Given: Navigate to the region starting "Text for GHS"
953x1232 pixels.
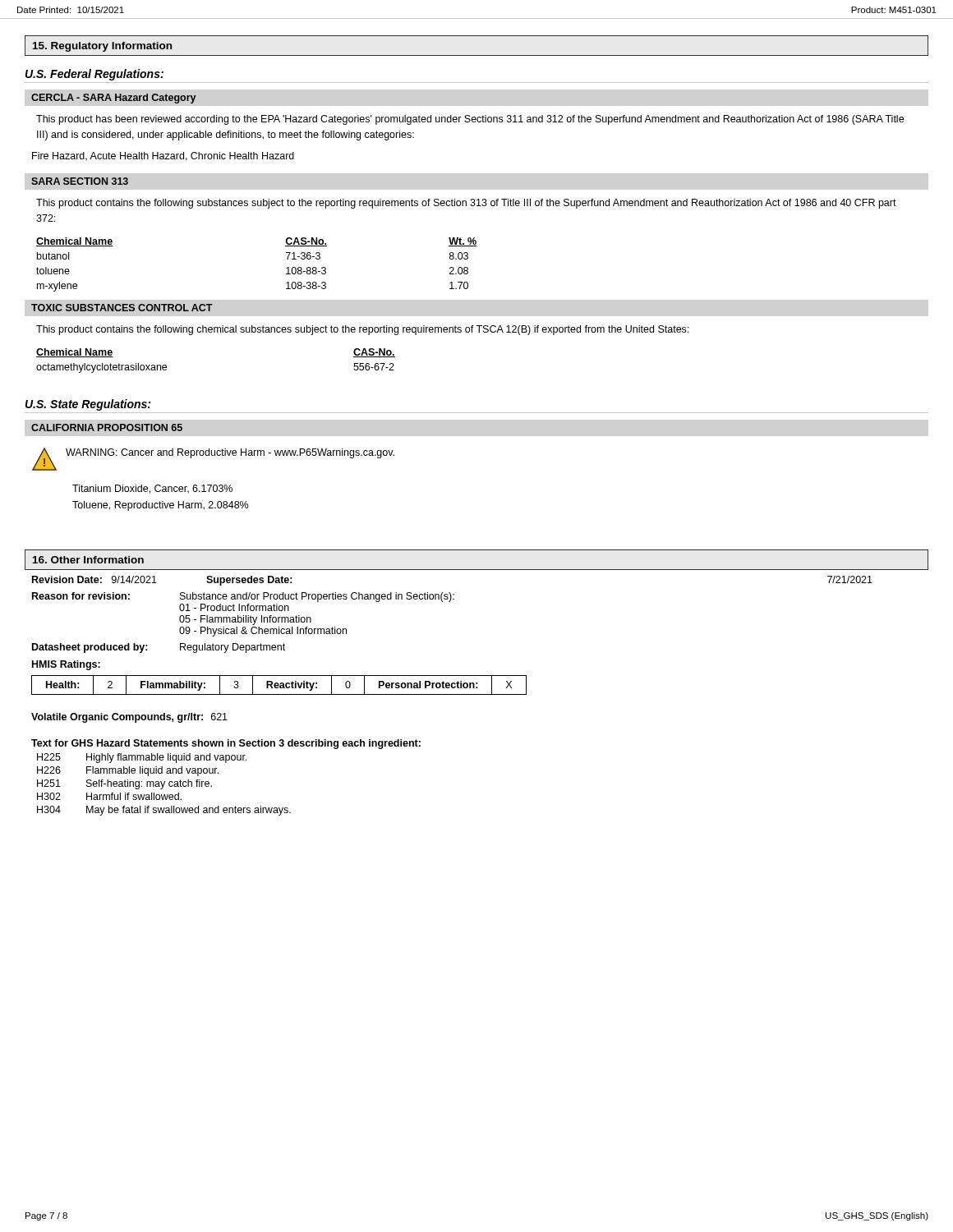Looking at the screenshot, I should click(x=226, y=743).
